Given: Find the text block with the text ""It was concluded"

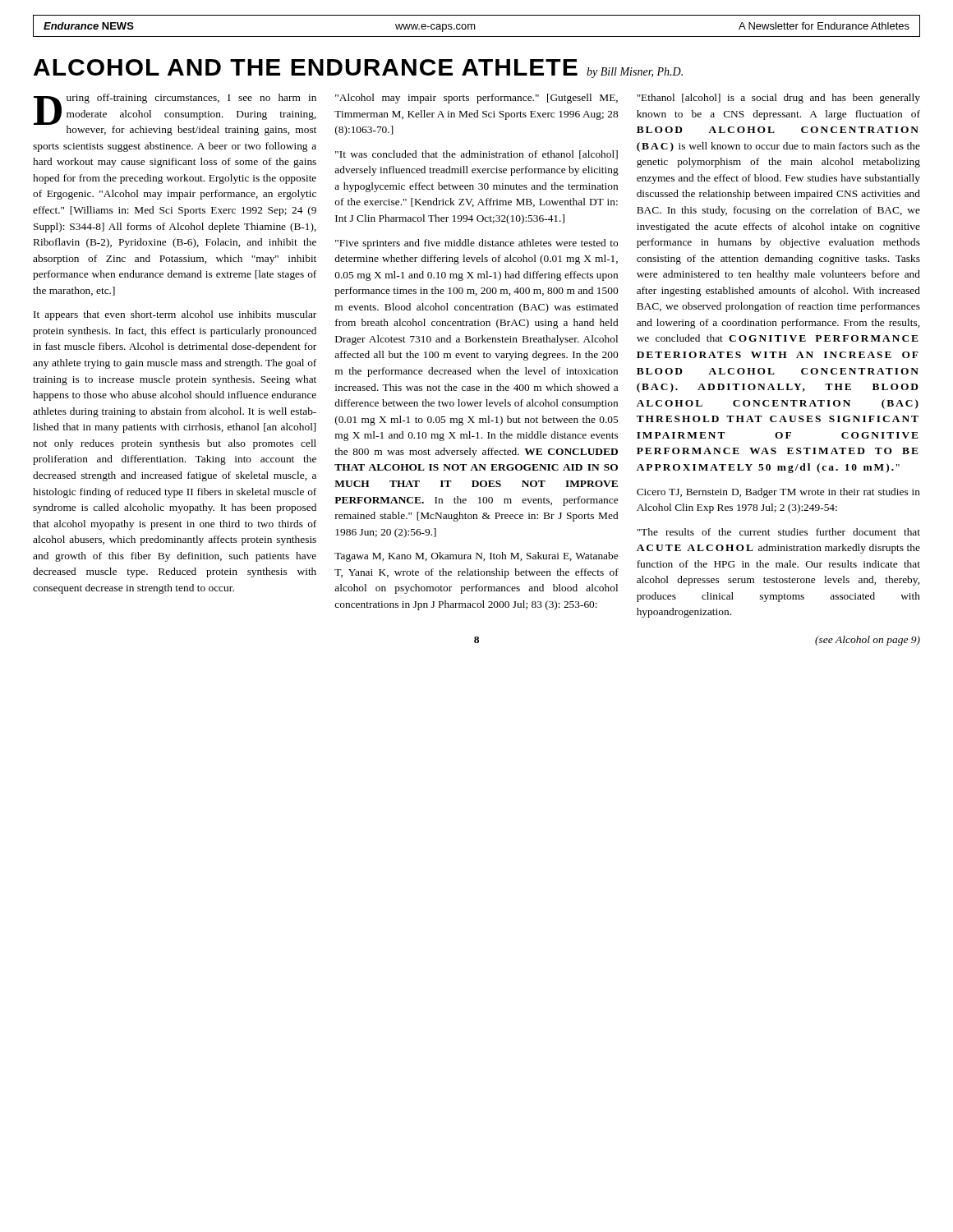Looking at the screenshot, I should (x=476, y=186).
